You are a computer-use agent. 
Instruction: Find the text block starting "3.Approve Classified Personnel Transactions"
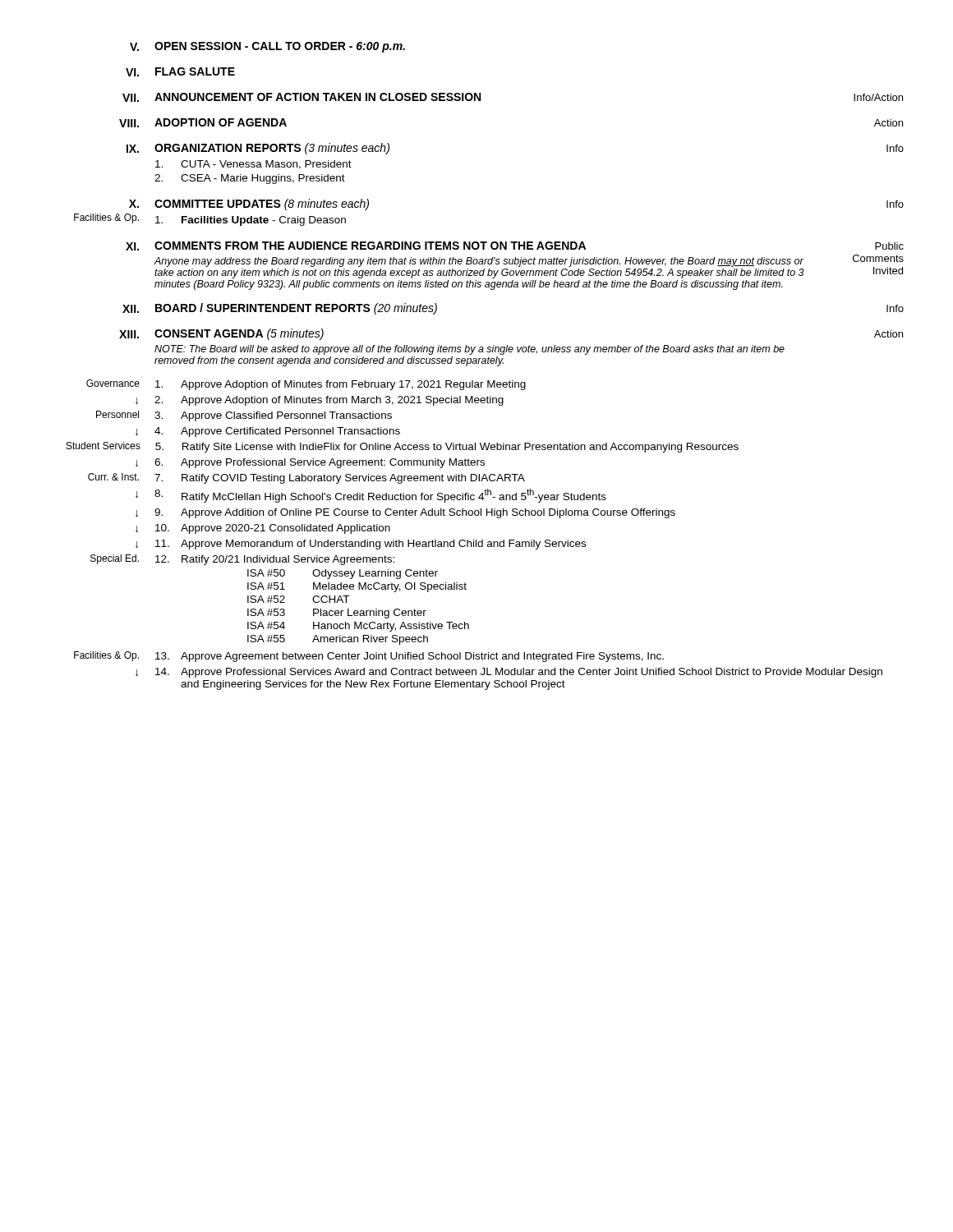[x=273, y=416]
